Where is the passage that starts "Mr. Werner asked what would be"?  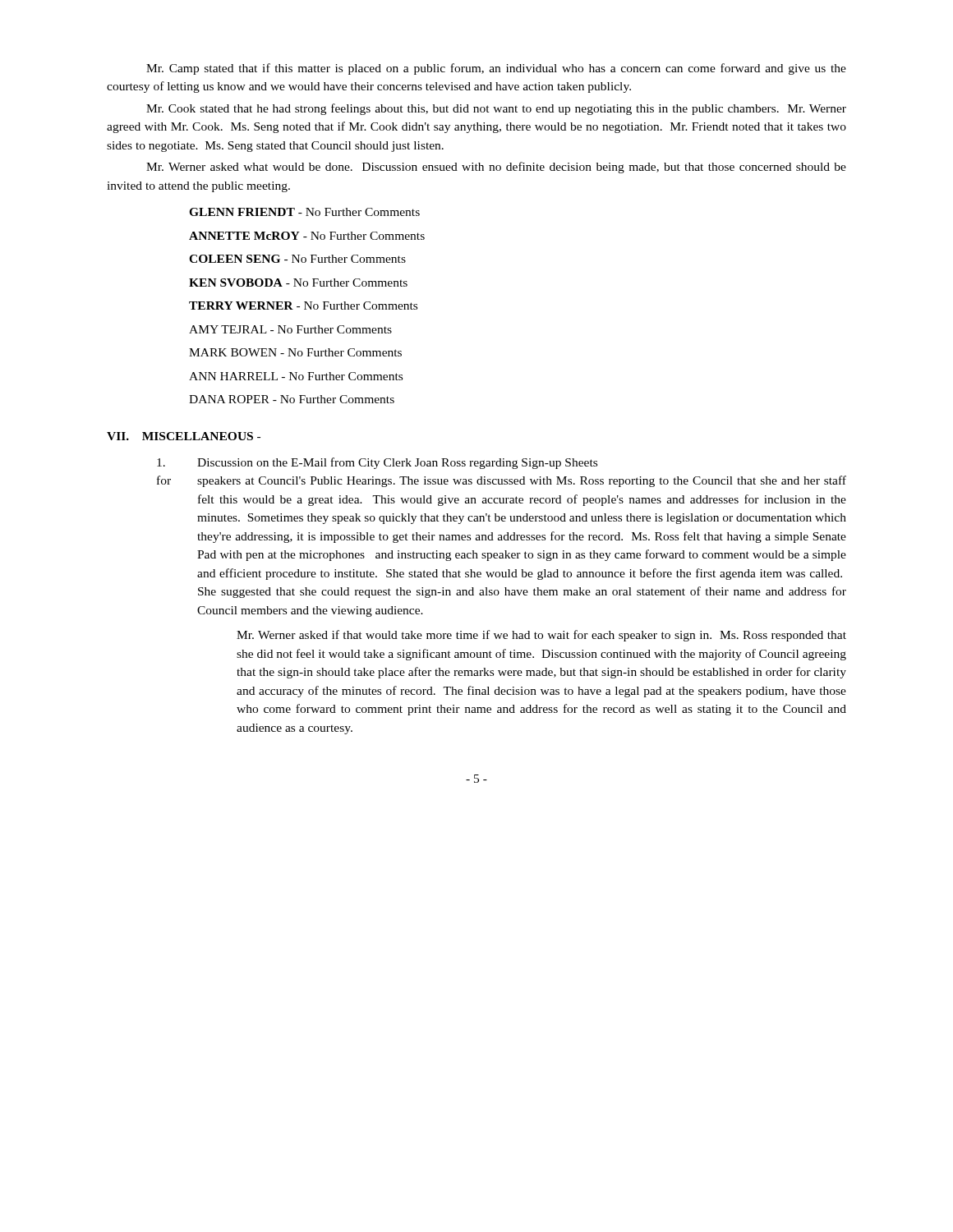[476, 176]
